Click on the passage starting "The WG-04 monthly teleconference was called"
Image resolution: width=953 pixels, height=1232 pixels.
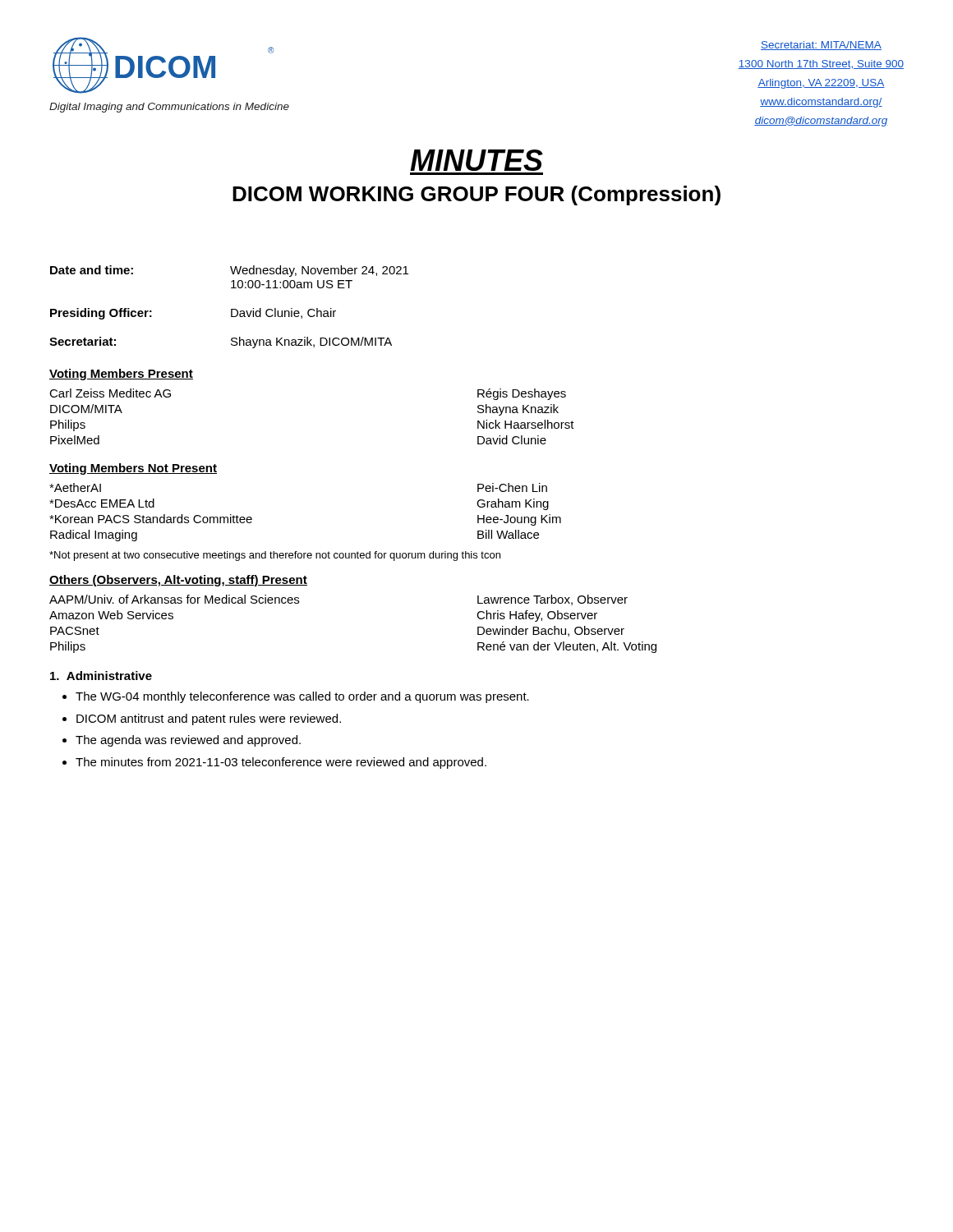[x=303, y=696]
